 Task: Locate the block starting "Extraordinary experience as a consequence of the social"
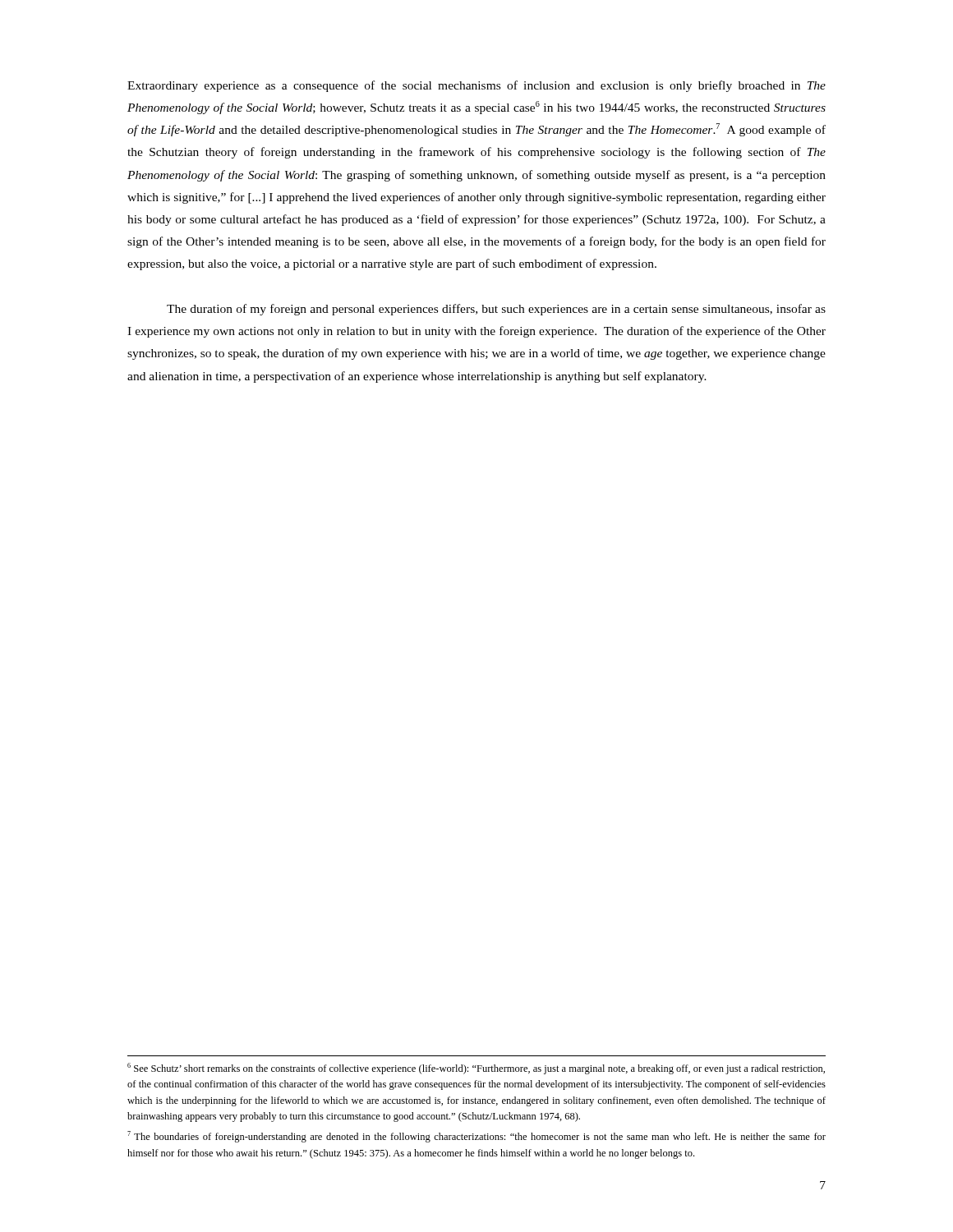tap(476, 174)
